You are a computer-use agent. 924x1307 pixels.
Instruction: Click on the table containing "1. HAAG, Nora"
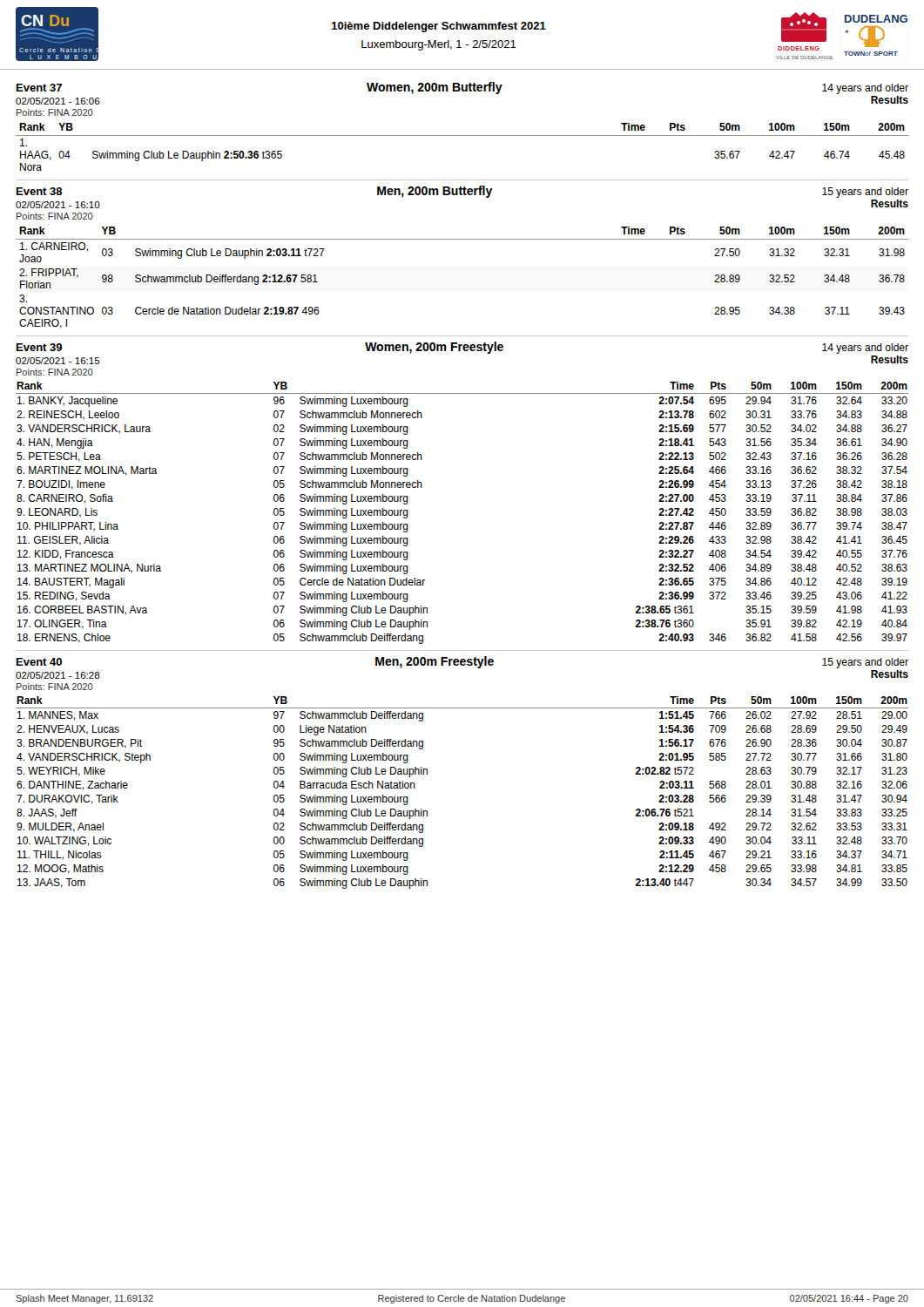(462, 147)
